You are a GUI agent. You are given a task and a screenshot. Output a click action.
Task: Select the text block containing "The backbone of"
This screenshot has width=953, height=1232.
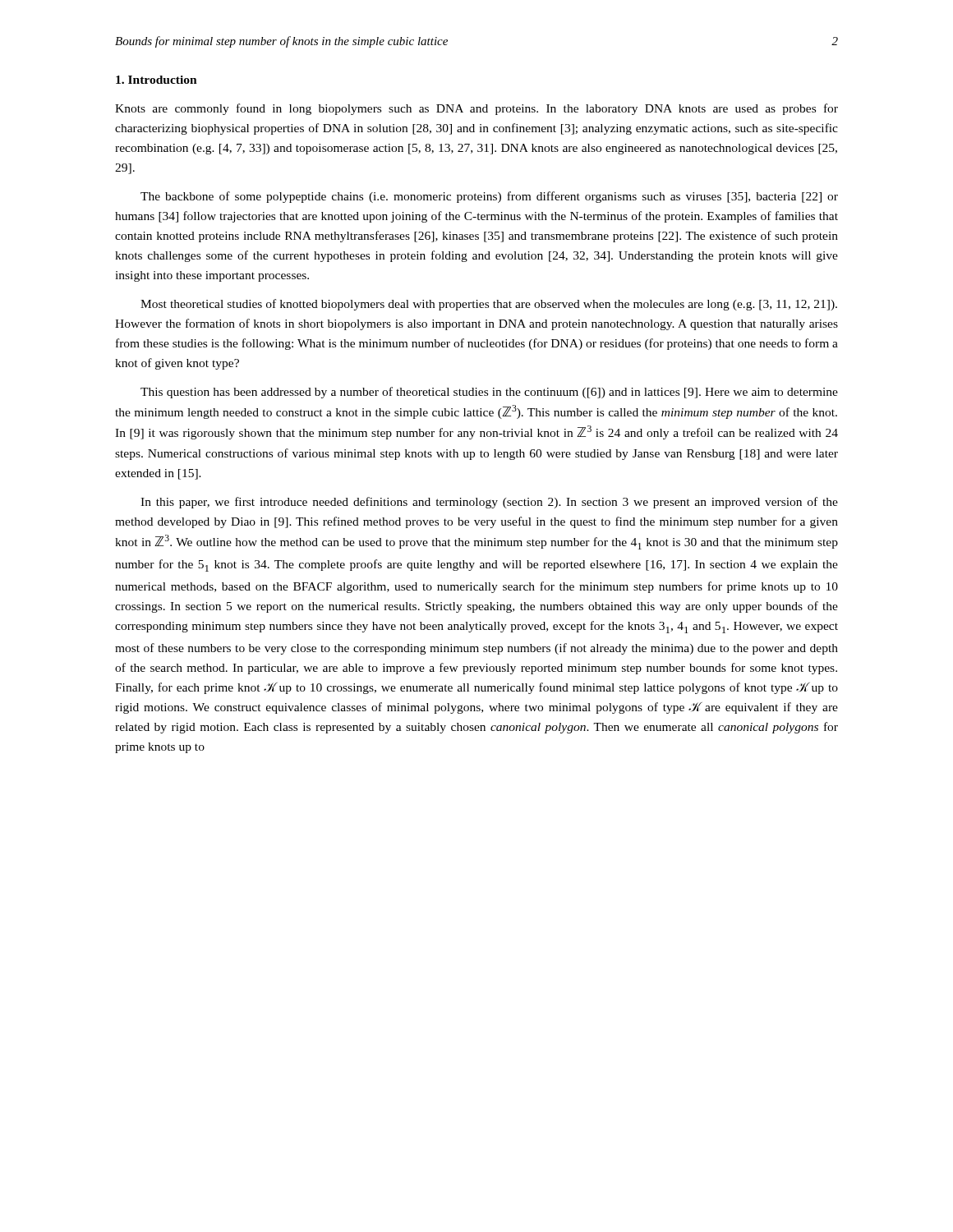coord(476,235)
